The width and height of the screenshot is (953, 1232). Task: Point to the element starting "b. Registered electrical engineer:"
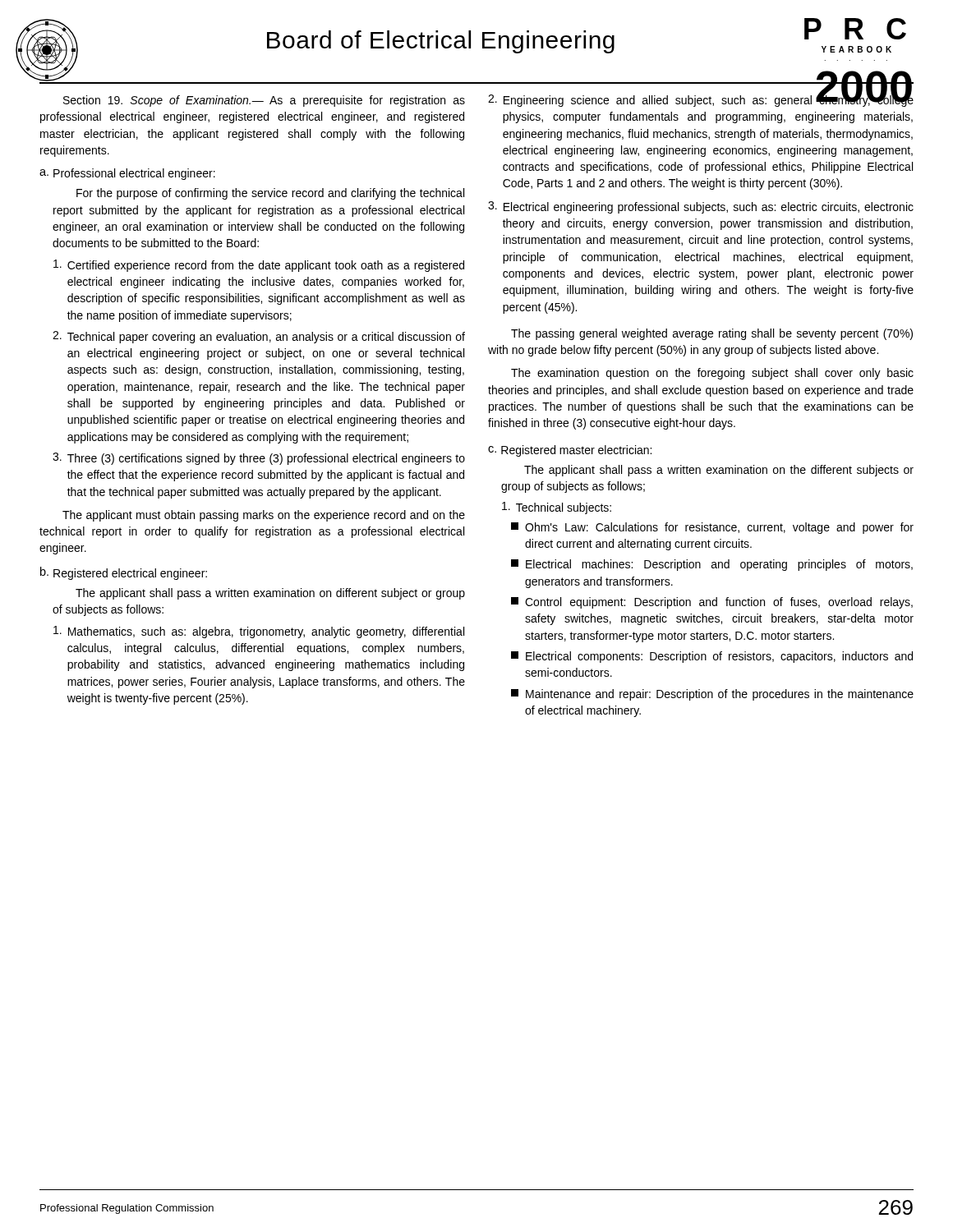(x=124, y=573)
